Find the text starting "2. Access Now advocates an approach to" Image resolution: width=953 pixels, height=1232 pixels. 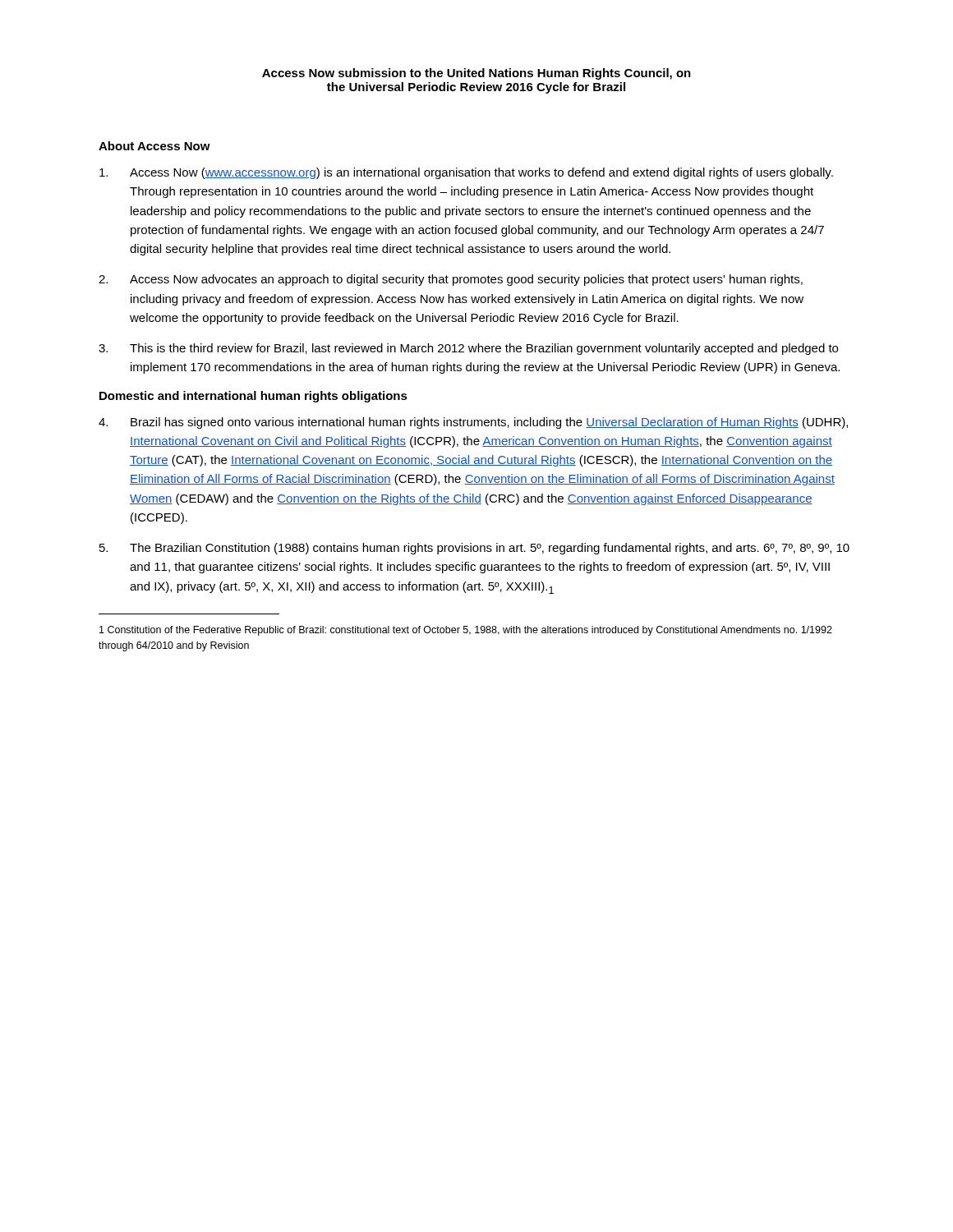(x=476, y=298)
